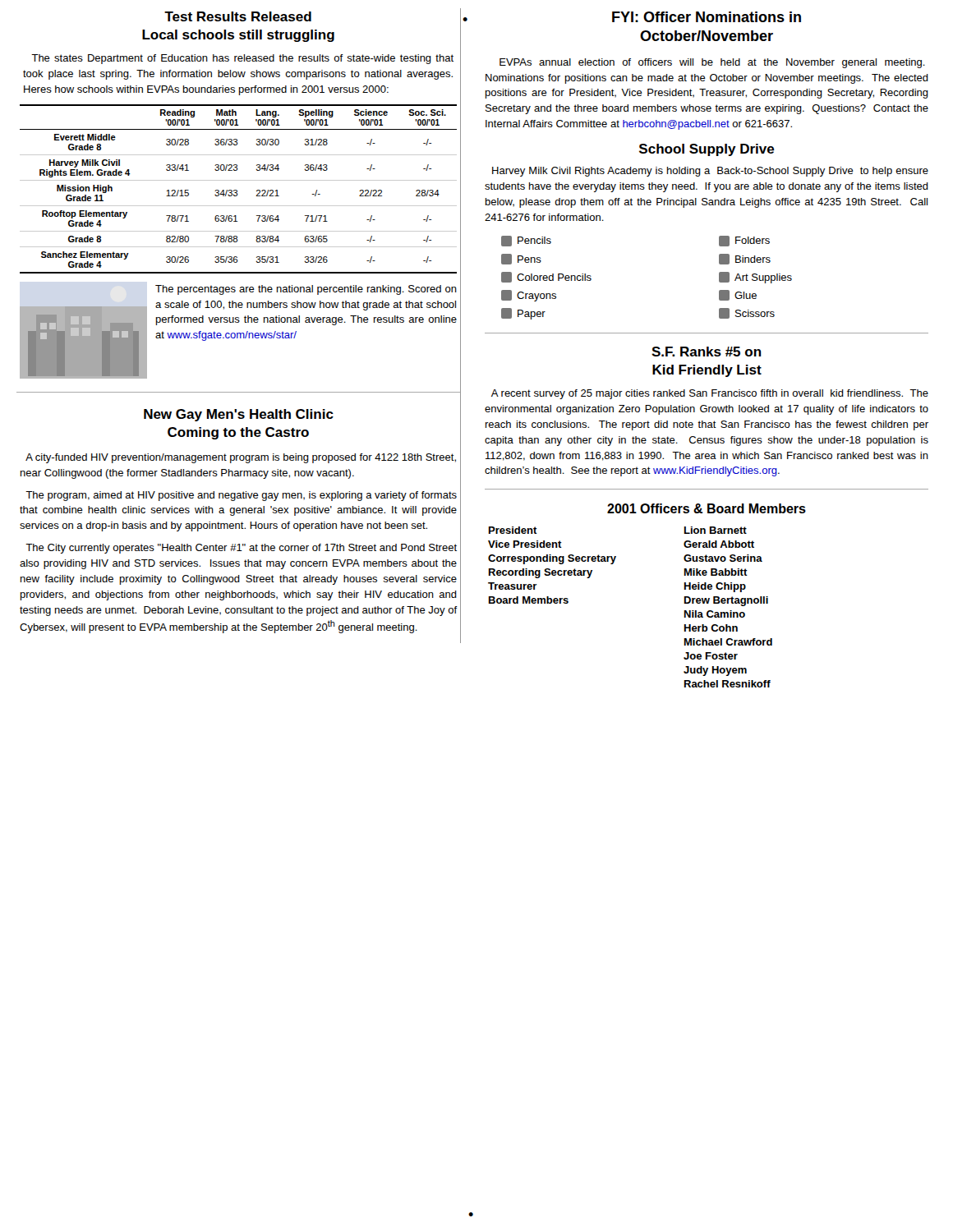
Task: Find the section header that says "School Supply Drive"
Action: click(707, 149)
